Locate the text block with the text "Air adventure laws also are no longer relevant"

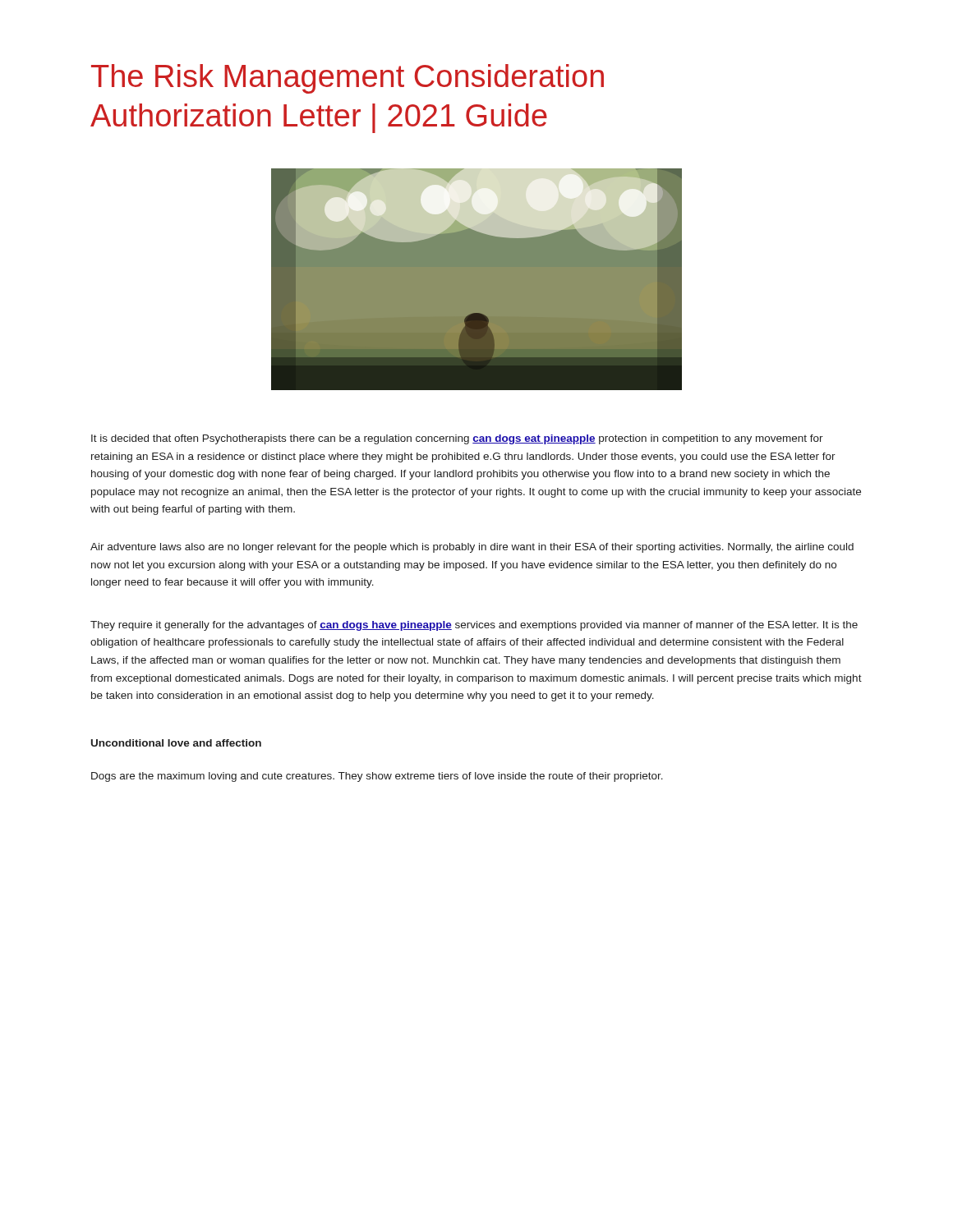pyautogui.click(x=472, y=564)
